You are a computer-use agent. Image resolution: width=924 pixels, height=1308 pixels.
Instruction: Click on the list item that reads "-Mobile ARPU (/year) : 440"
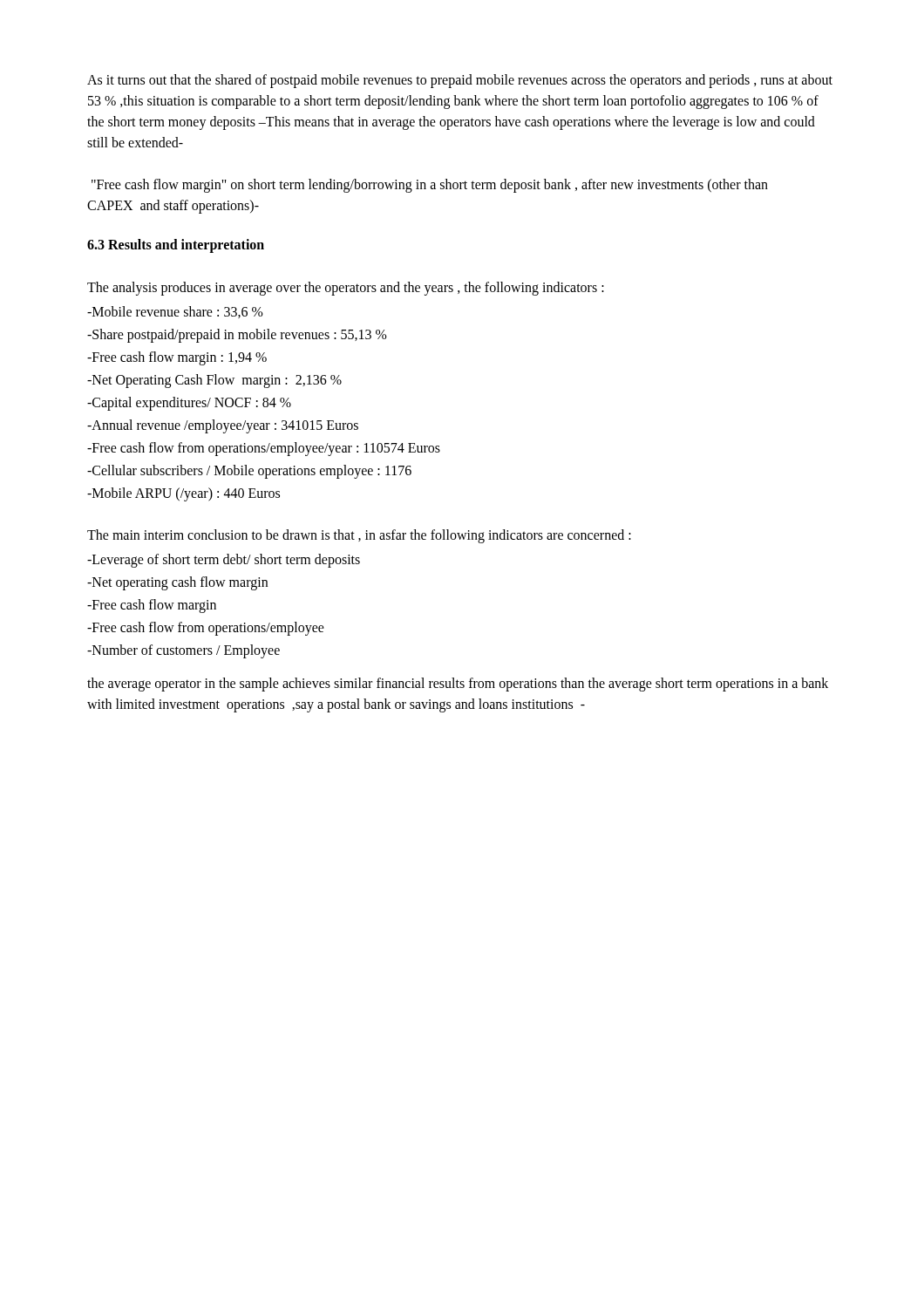point(184,493)
